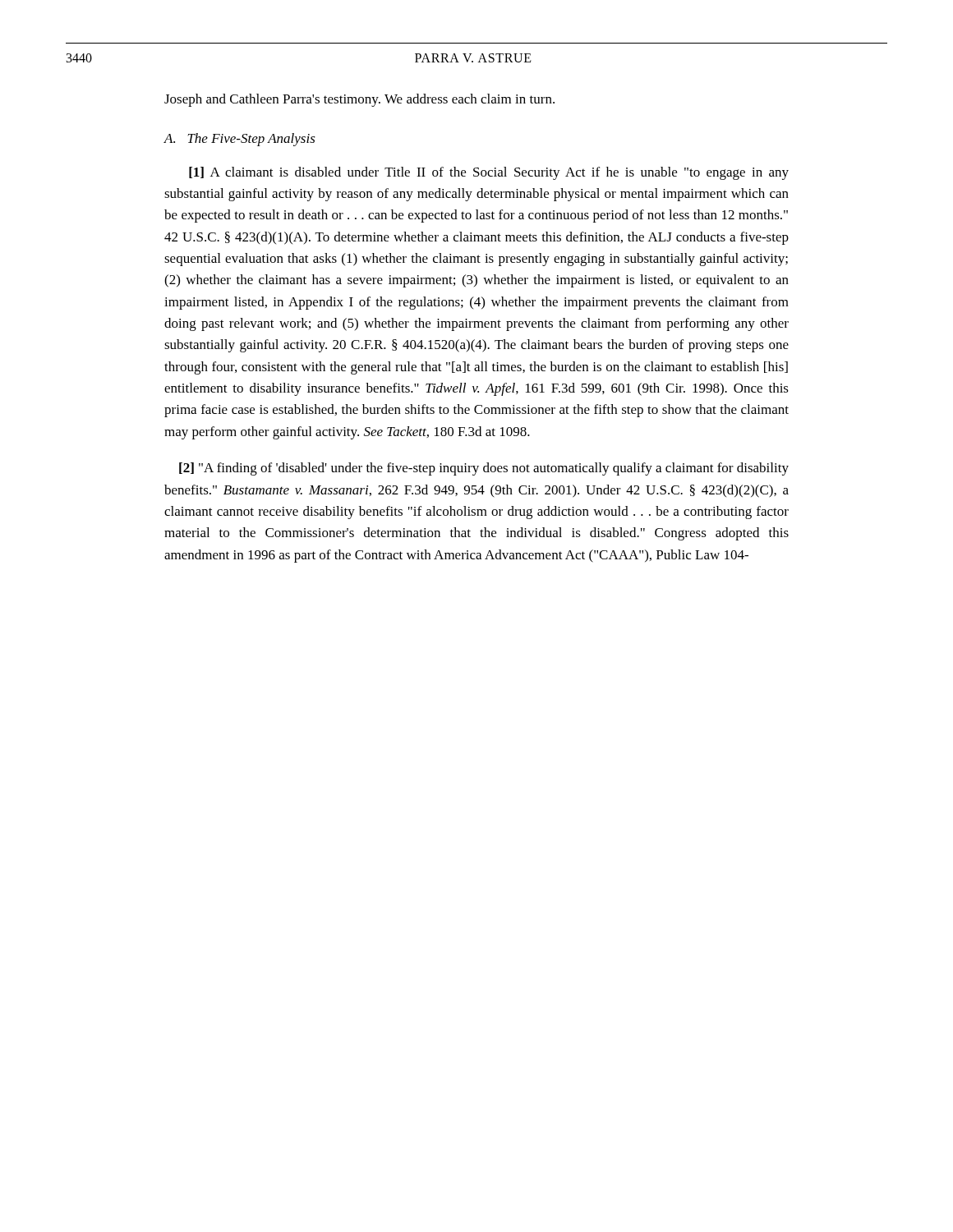953x1232 pixels.
Task: Point to the block beginning "[1] A claimant"
Action: [476, 302]
